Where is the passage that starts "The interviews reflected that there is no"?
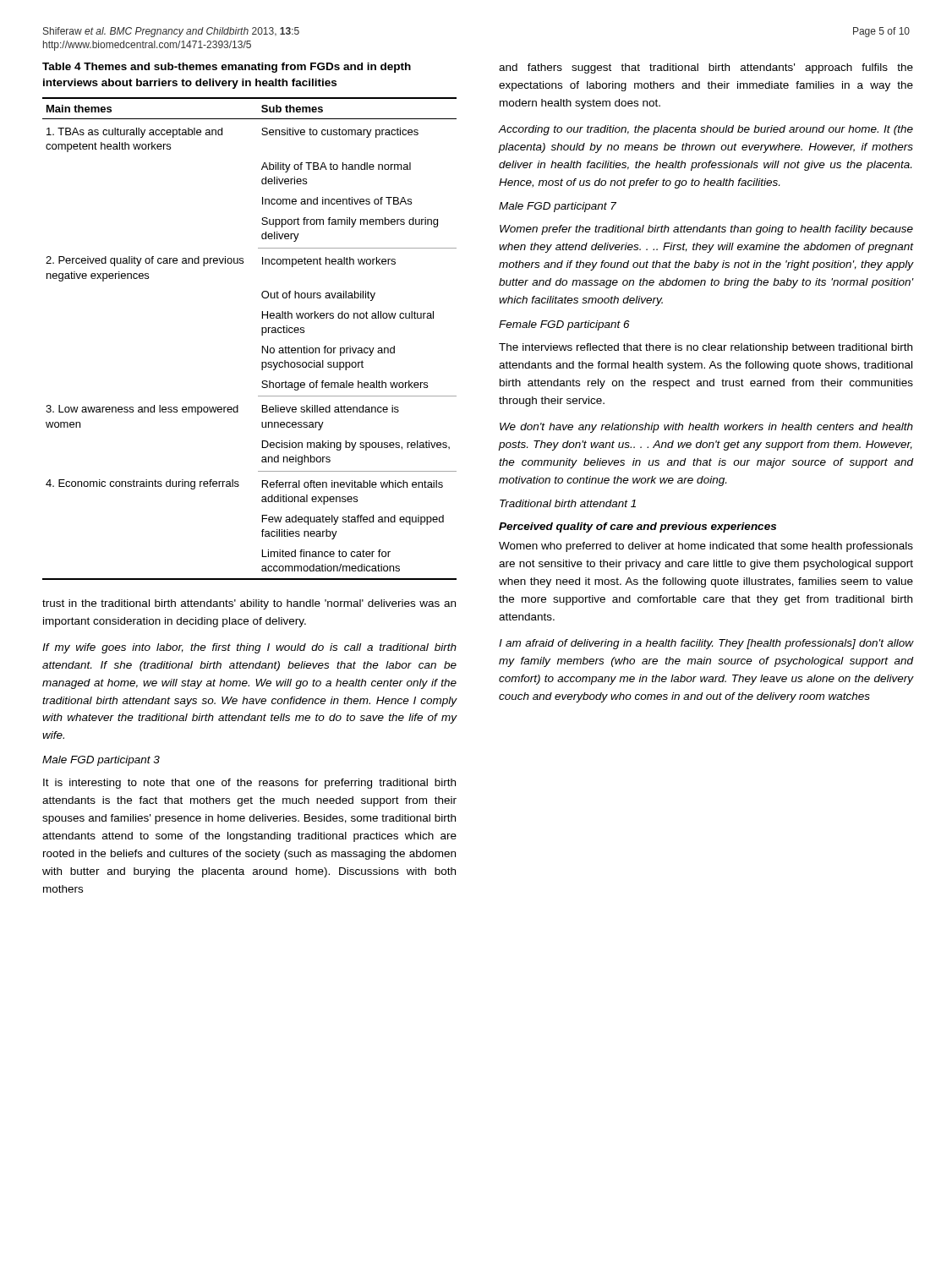This screenshot has width=952, height=1268. (x=706, y=374)
